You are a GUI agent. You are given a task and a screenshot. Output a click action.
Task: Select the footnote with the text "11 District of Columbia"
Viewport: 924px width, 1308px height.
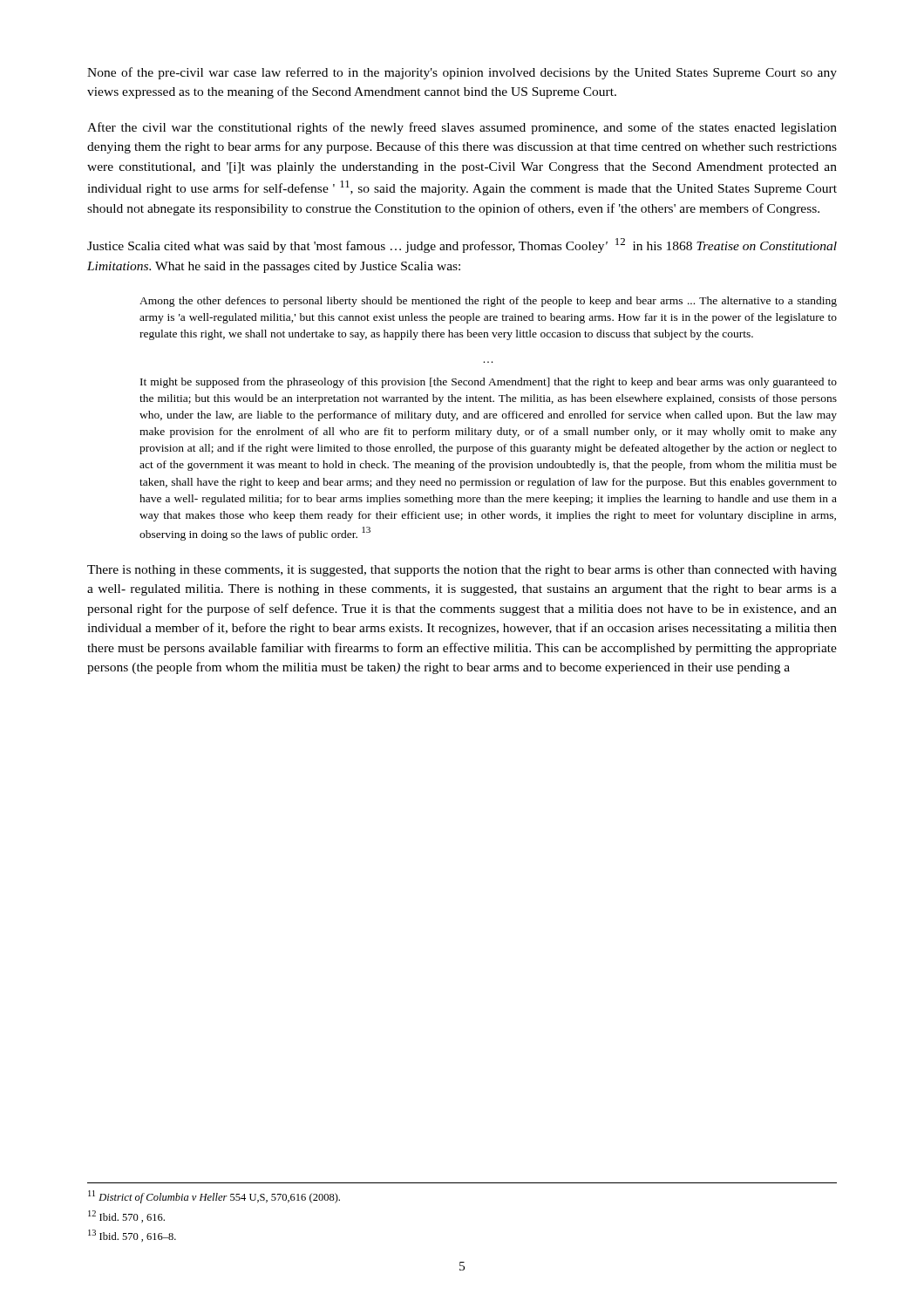[214, 1197]
